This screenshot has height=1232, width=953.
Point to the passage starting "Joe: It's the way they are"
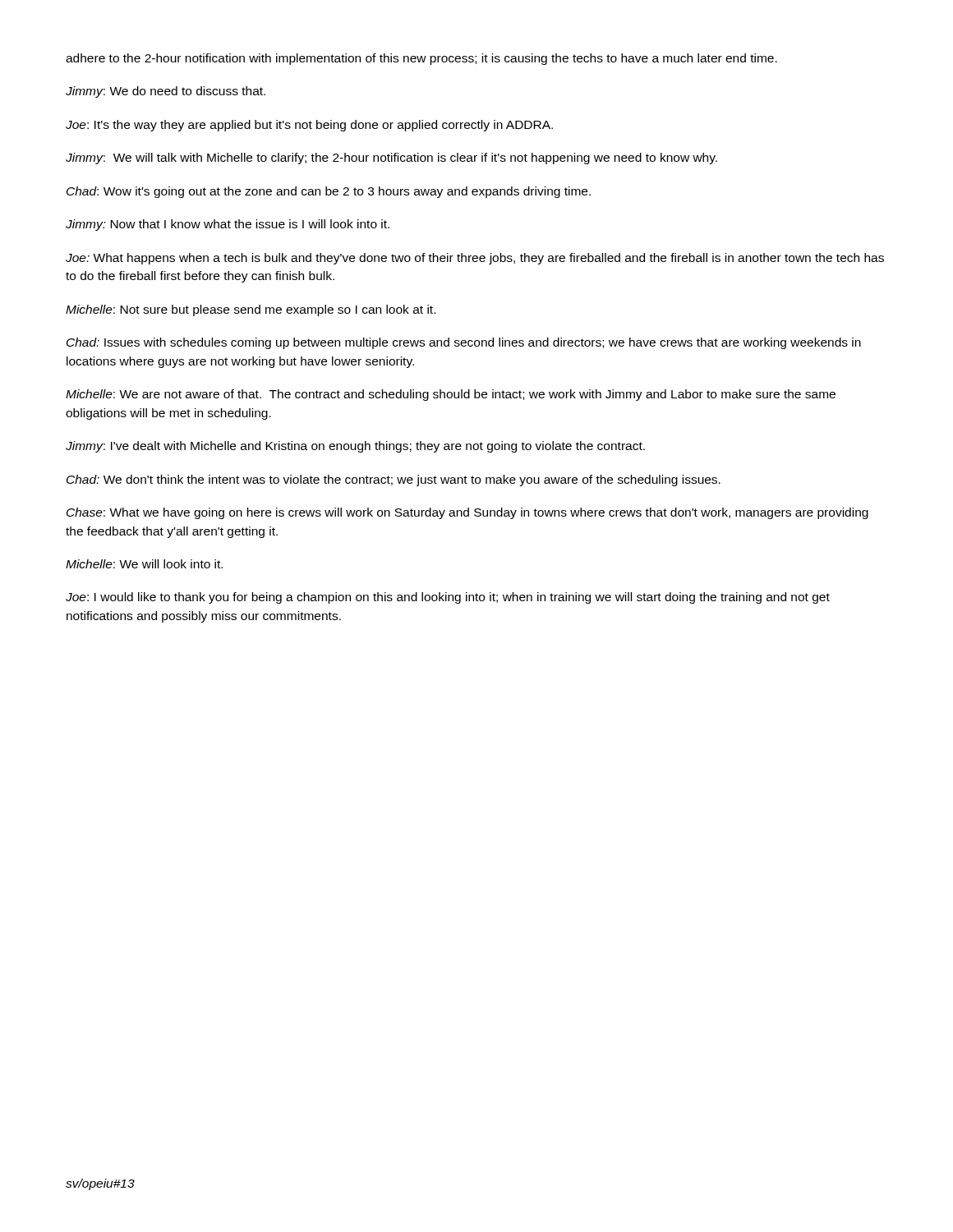pos(310,124)
